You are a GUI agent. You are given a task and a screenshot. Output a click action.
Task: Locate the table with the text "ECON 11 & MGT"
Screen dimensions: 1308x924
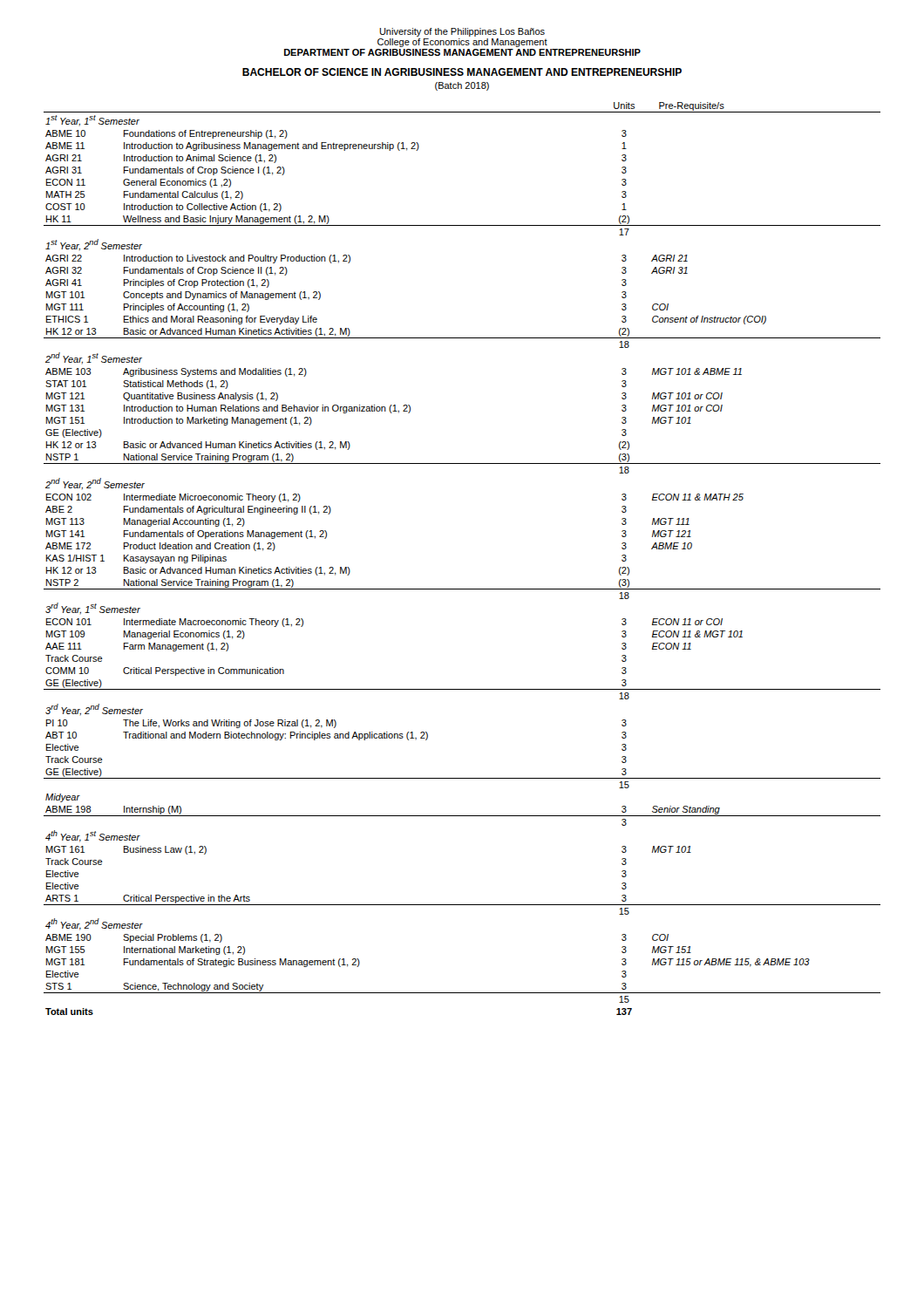462,559
